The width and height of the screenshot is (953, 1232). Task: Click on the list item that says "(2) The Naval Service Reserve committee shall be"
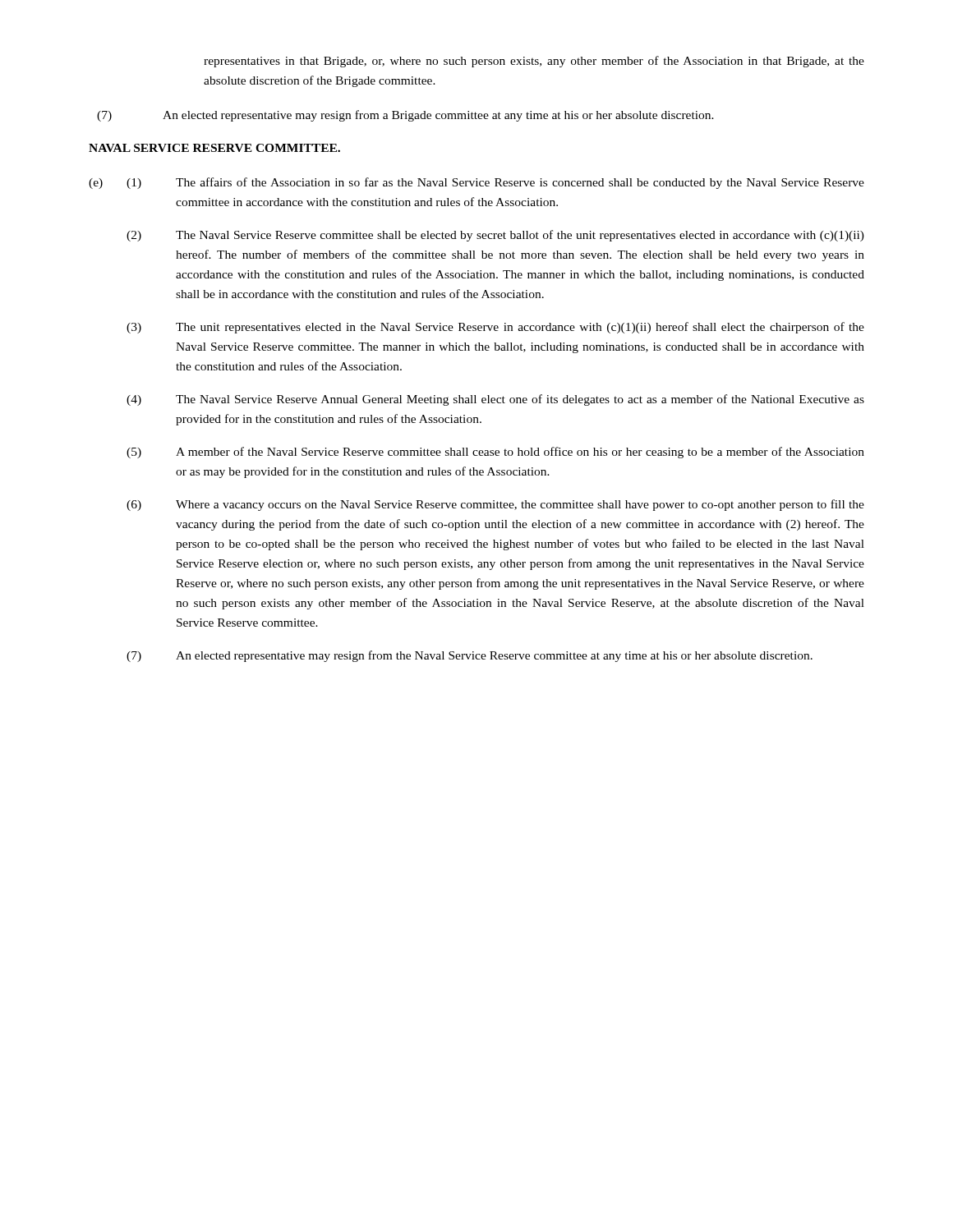click(x=495, y=265)
